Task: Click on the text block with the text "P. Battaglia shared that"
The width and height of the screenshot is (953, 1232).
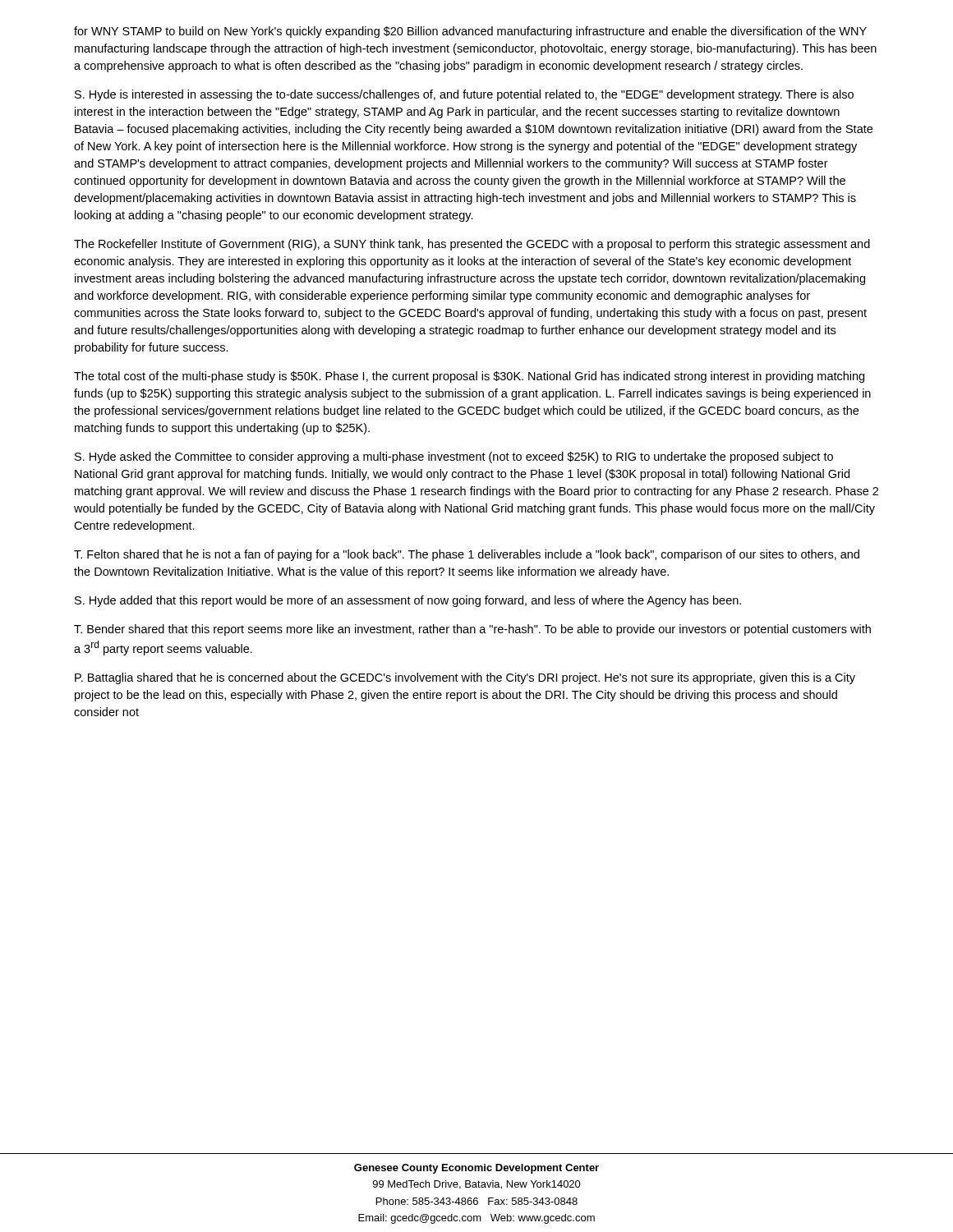Action: [x=465, y=695]
